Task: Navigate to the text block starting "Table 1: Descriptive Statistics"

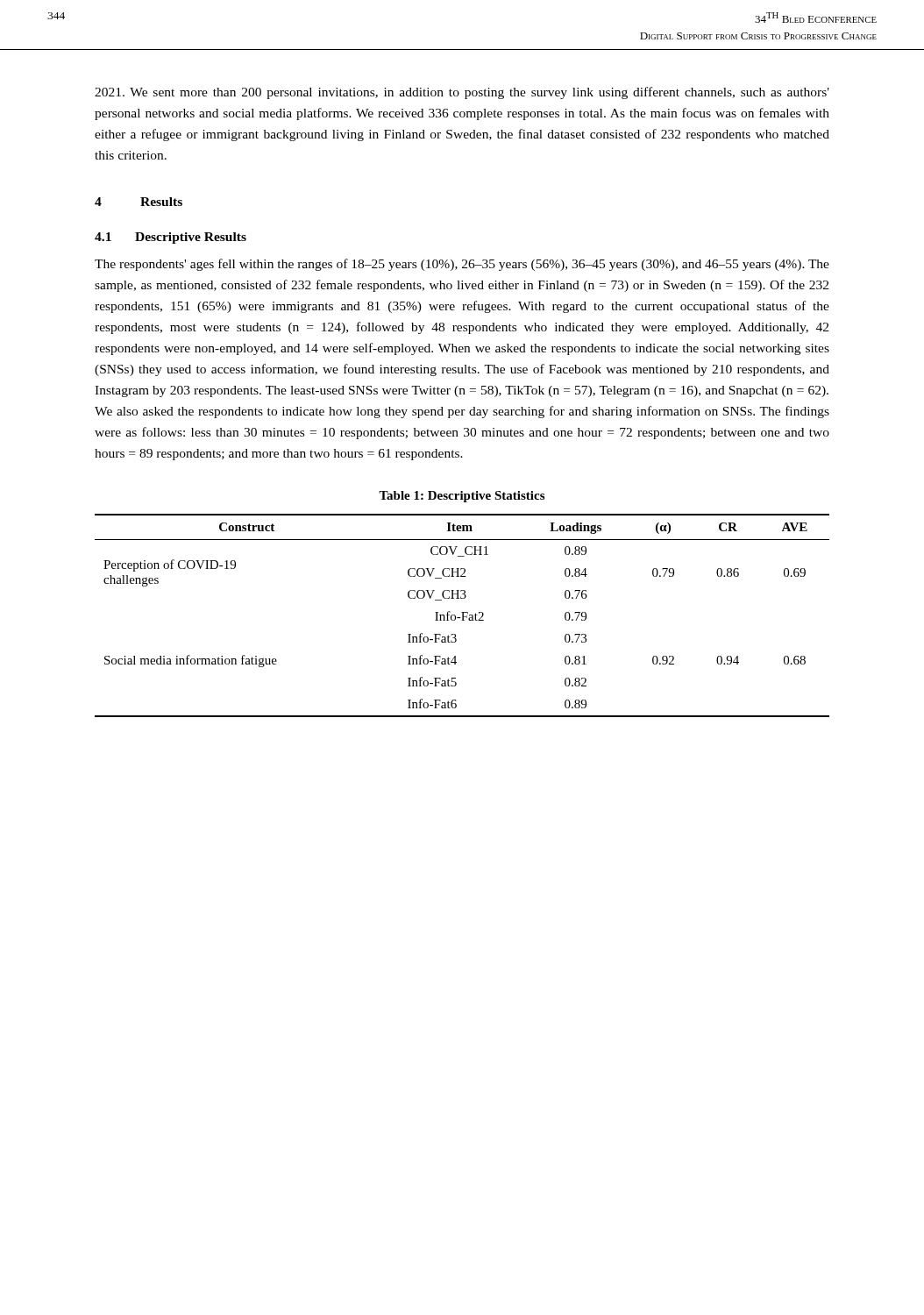Action: pos(462,495)
